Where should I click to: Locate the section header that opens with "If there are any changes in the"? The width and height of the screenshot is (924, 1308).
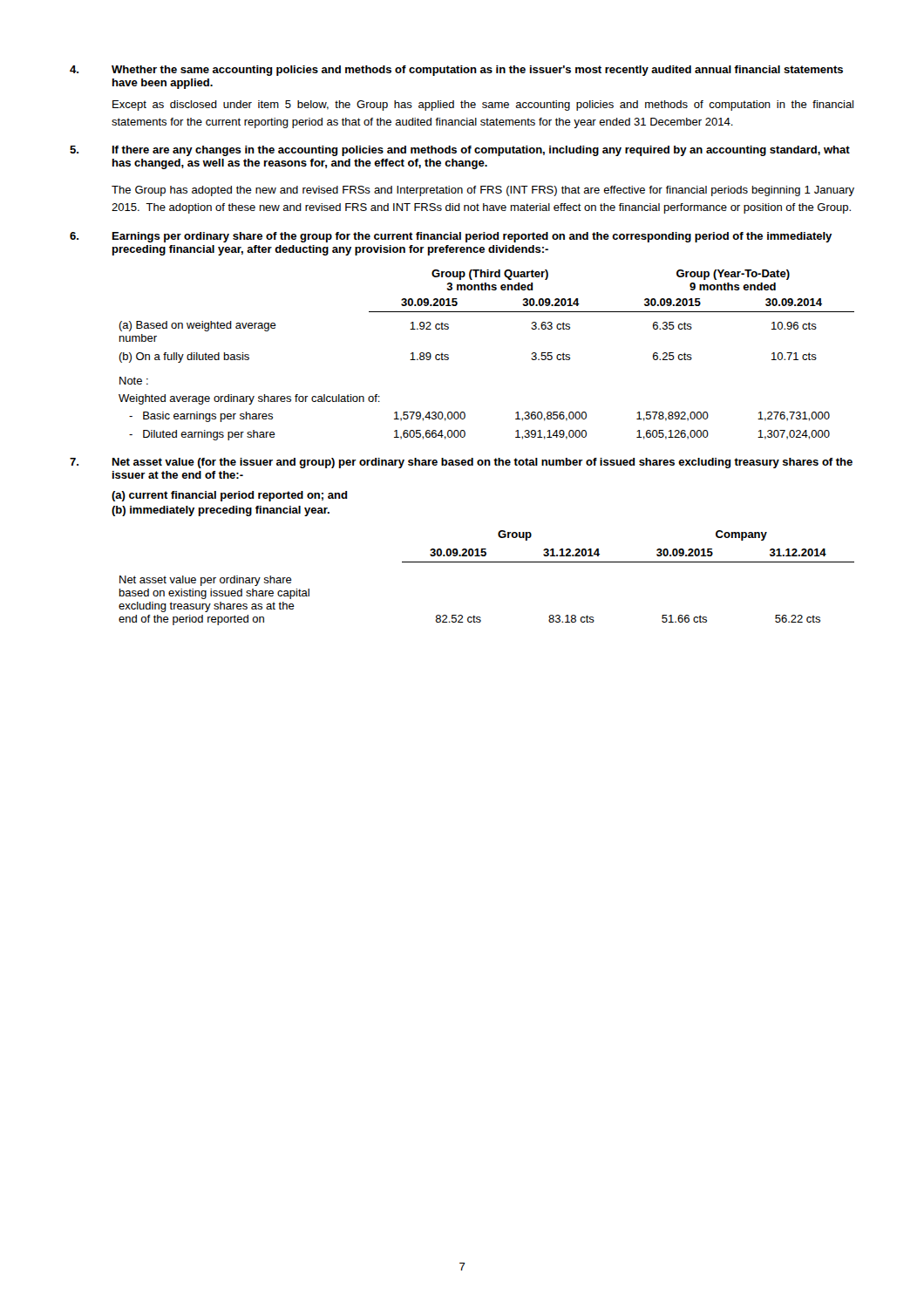coord(481,156)
